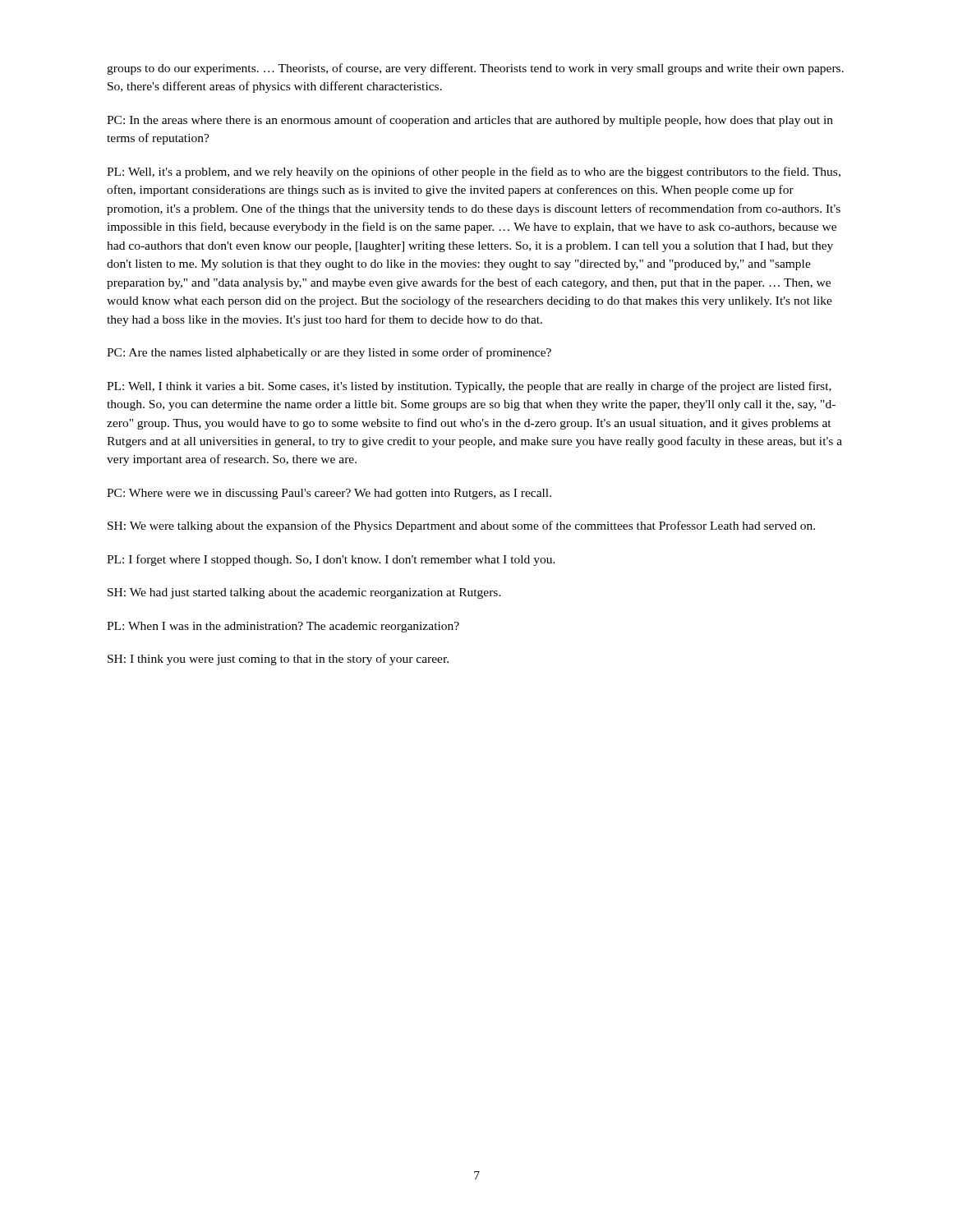Navigate to the region starting "PC: Where were we in"
The height and width of the screenshot is (1232, 953).
point(329,492)
